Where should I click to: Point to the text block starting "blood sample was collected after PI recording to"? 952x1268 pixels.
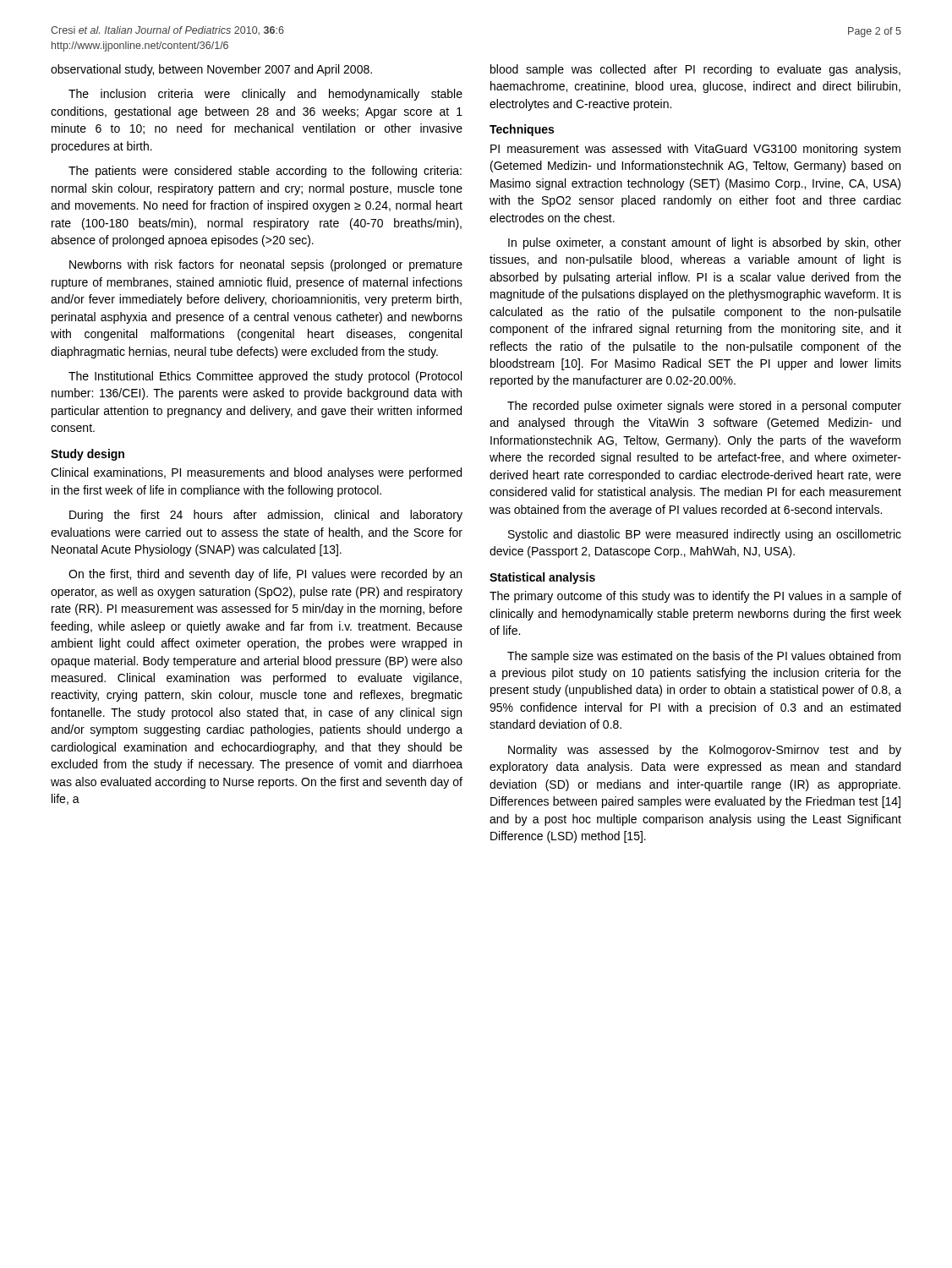695,87
